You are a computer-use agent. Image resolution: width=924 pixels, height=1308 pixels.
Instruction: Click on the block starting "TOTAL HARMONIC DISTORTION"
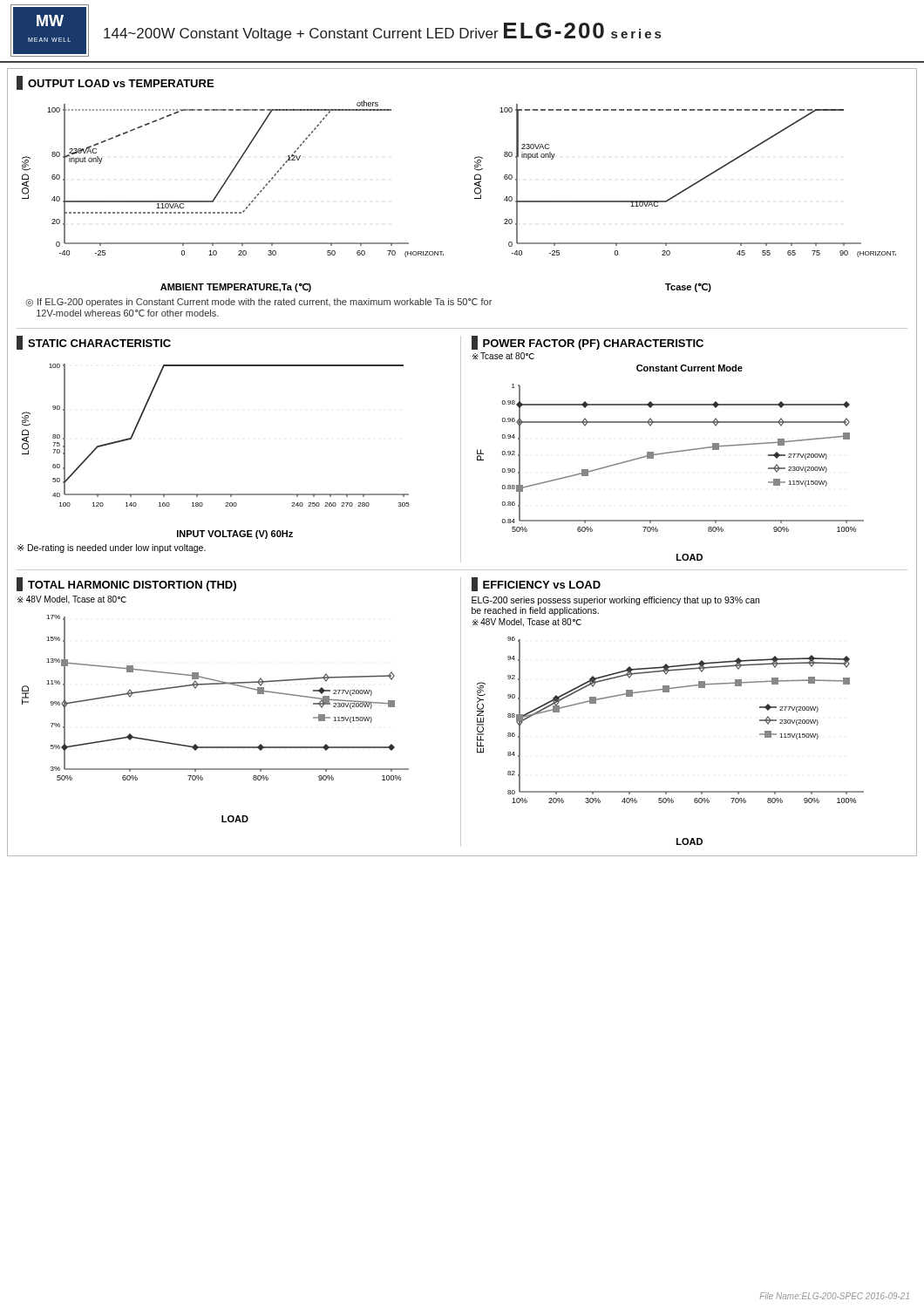tap(127, 584)
